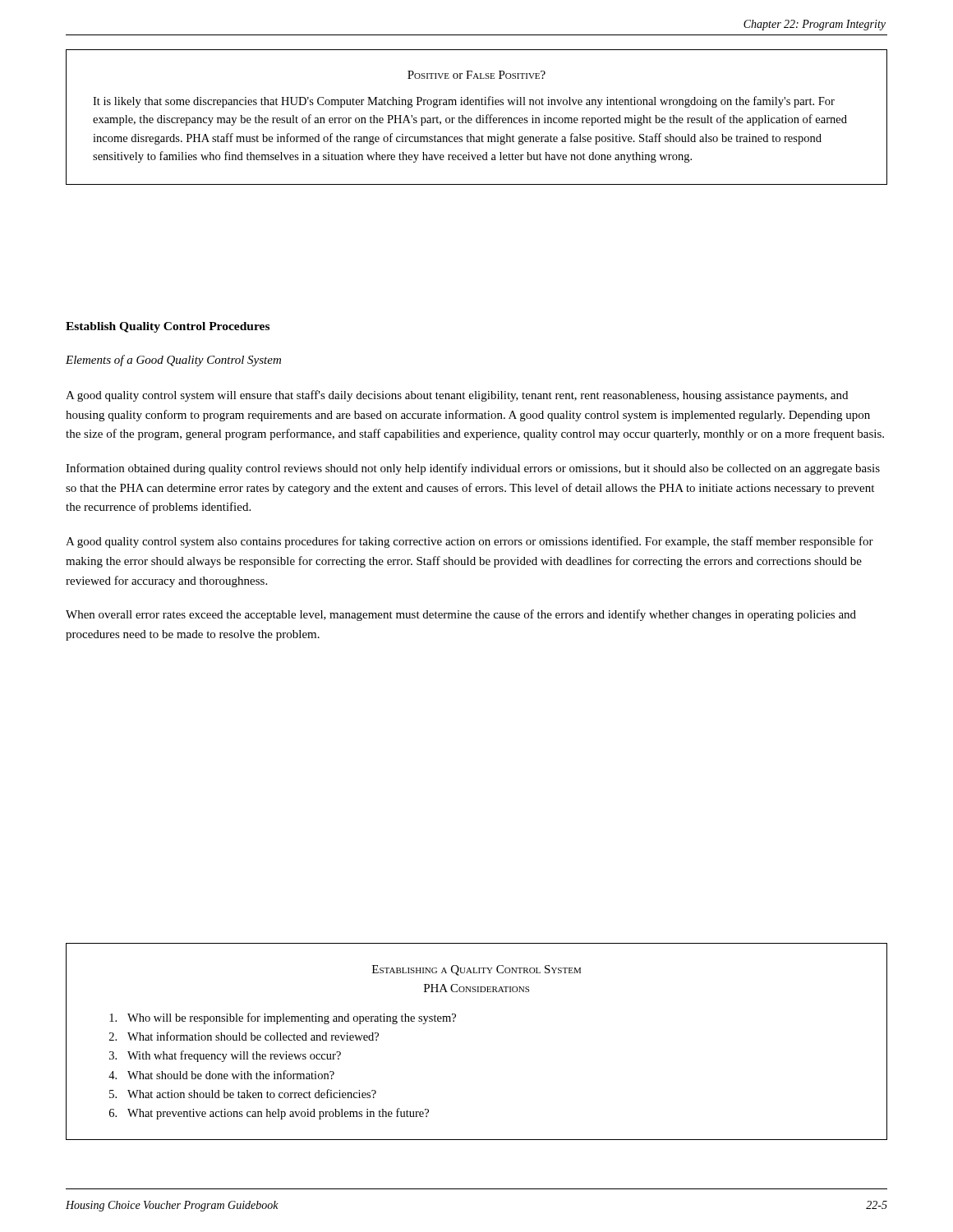Find the block on this page that starts "6.What preventive actions can help"
This screenshot has width=953, height=1232.
click(x=261, y=1113)
